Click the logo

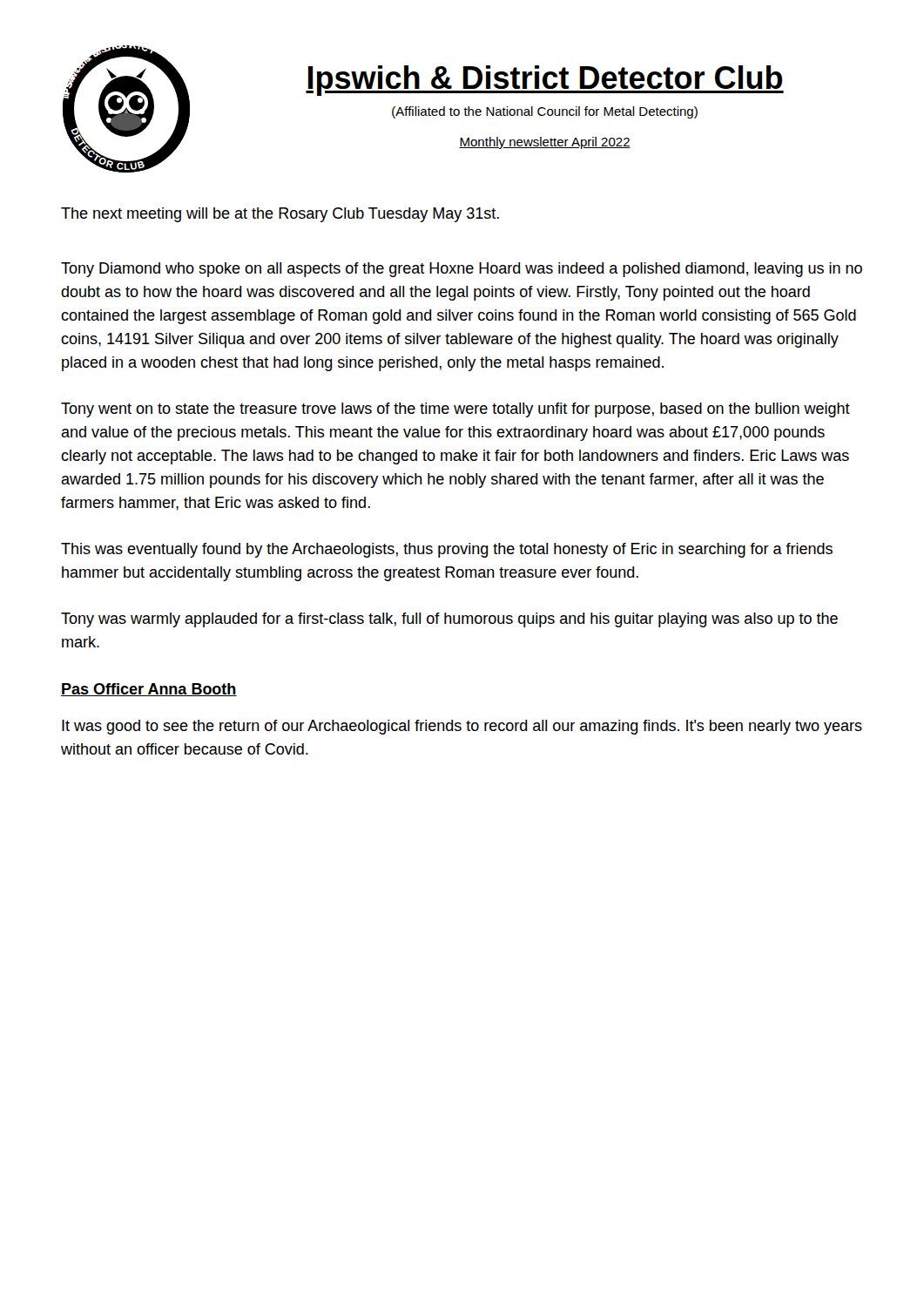(x=131, y=111)
